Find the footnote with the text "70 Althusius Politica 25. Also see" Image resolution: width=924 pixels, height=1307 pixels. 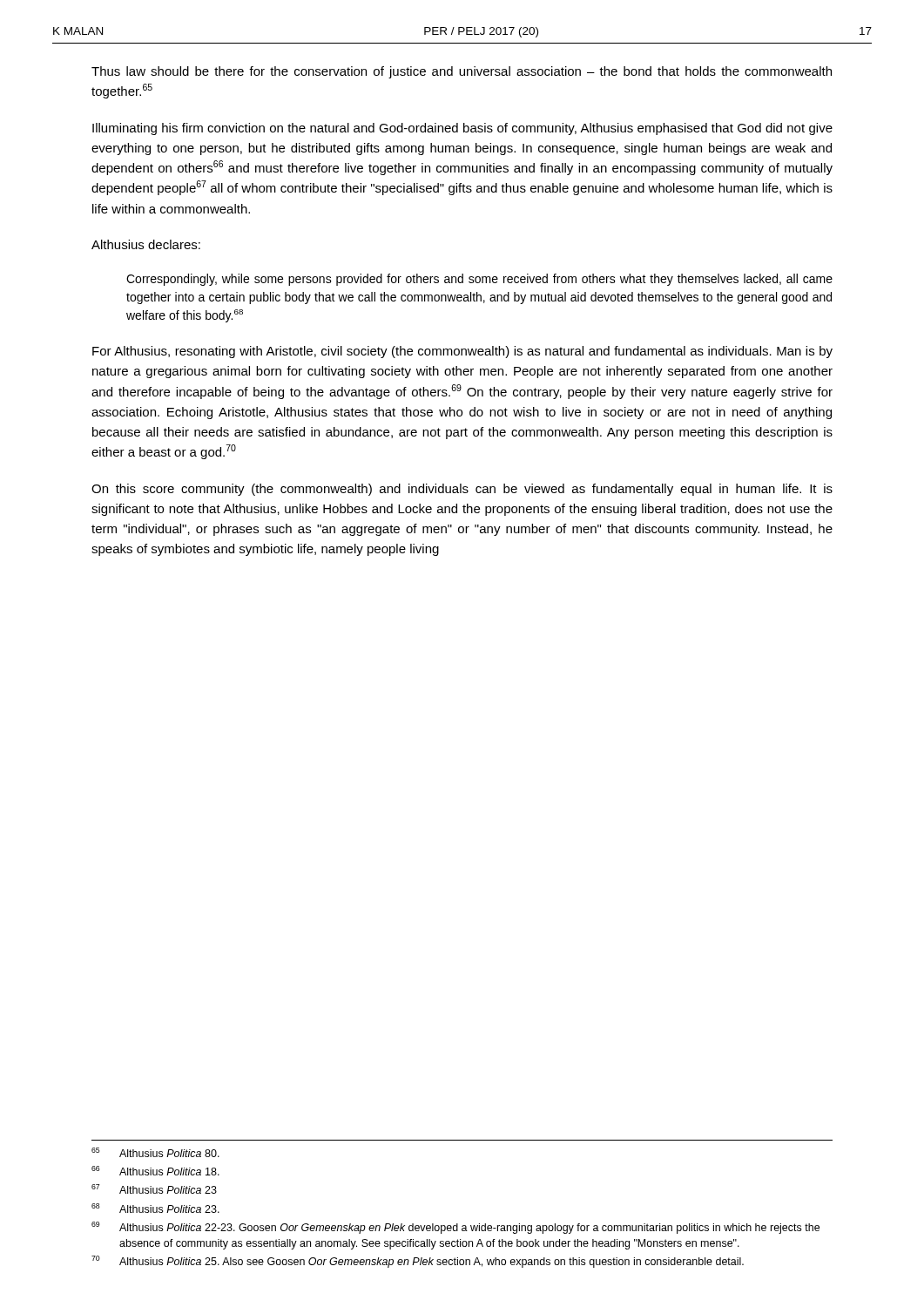pos(462,1262)
